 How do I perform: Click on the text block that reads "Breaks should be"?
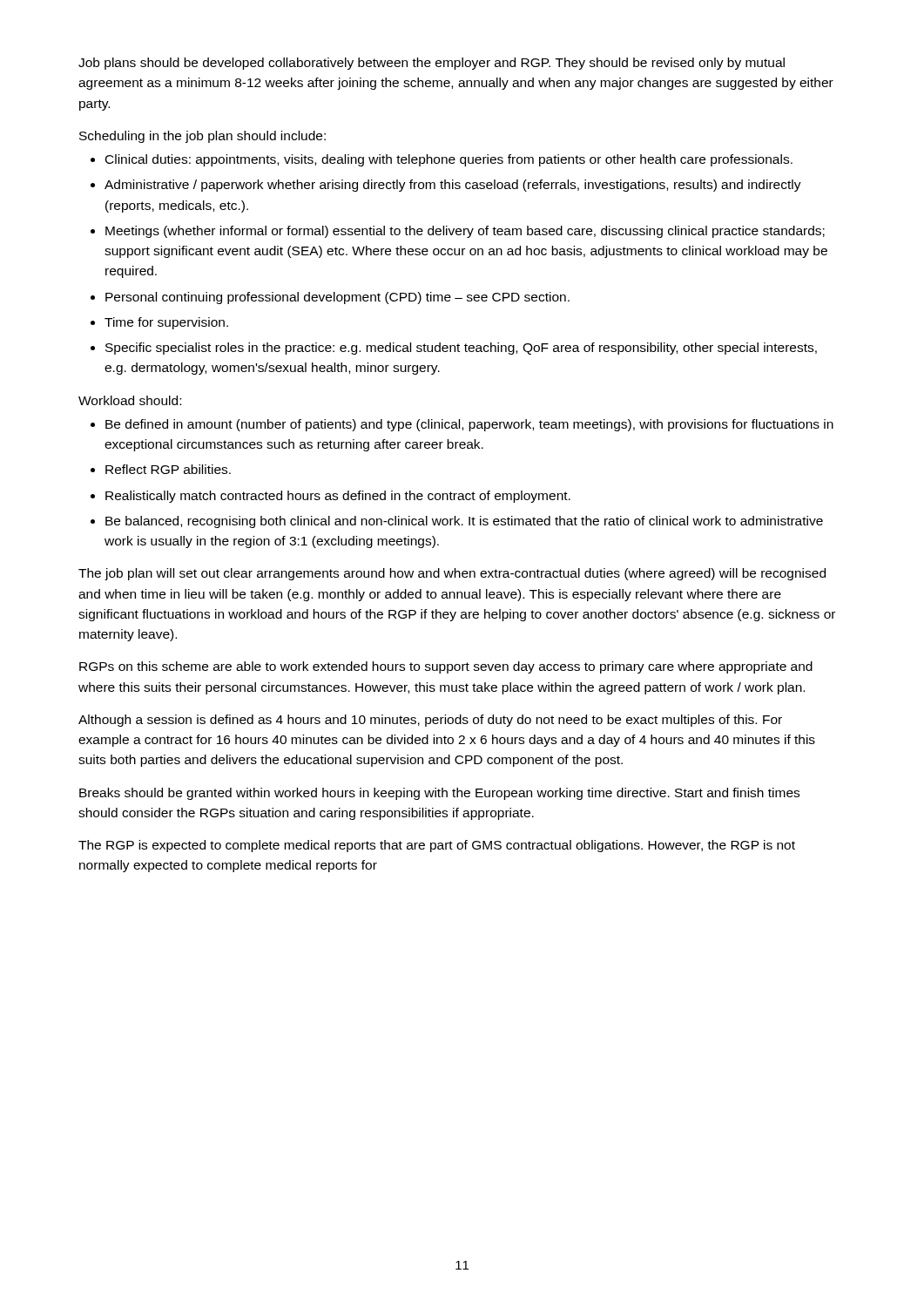pos(439,802)
